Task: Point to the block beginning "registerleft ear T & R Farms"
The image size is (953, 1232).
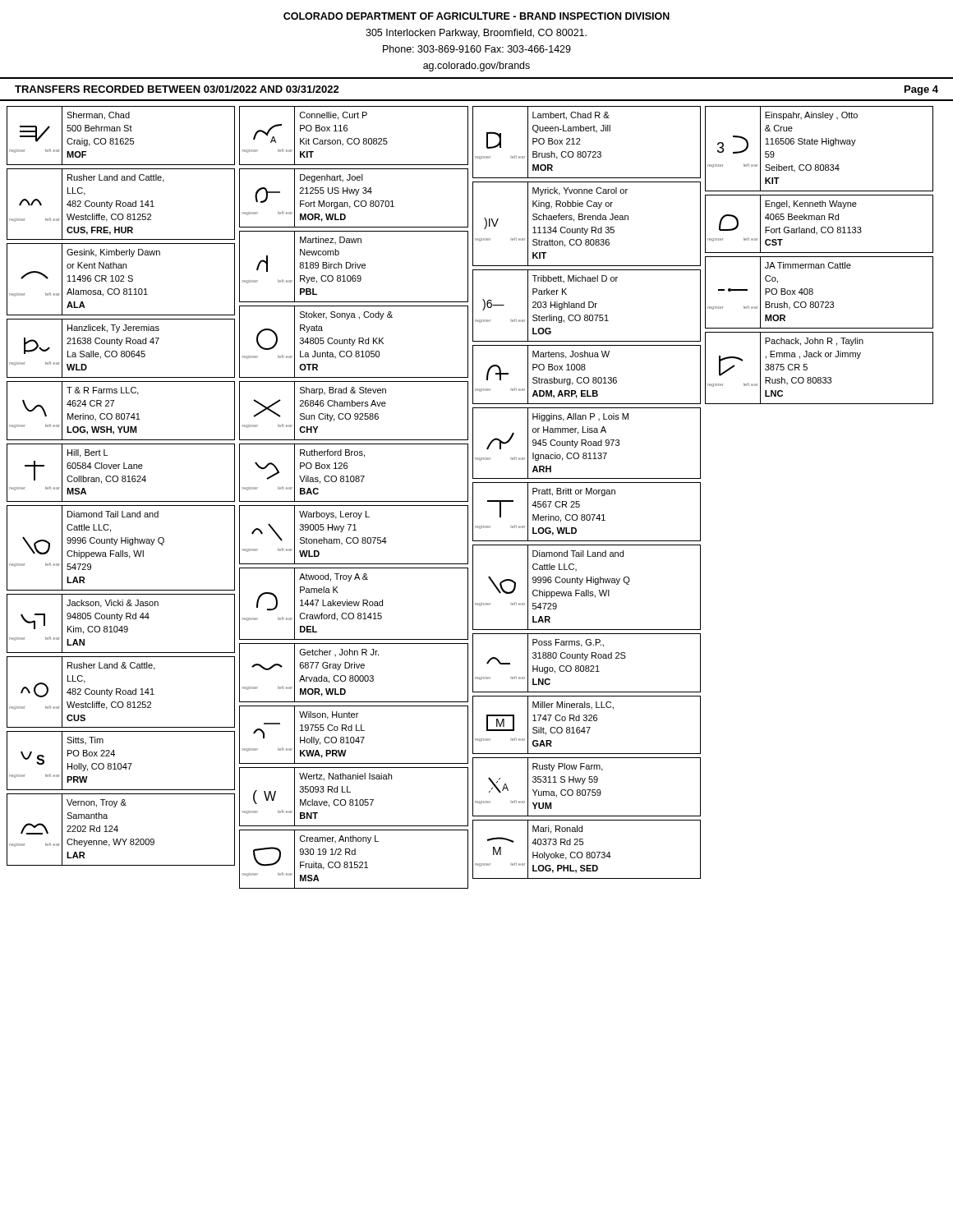Action: pos(121,410)
